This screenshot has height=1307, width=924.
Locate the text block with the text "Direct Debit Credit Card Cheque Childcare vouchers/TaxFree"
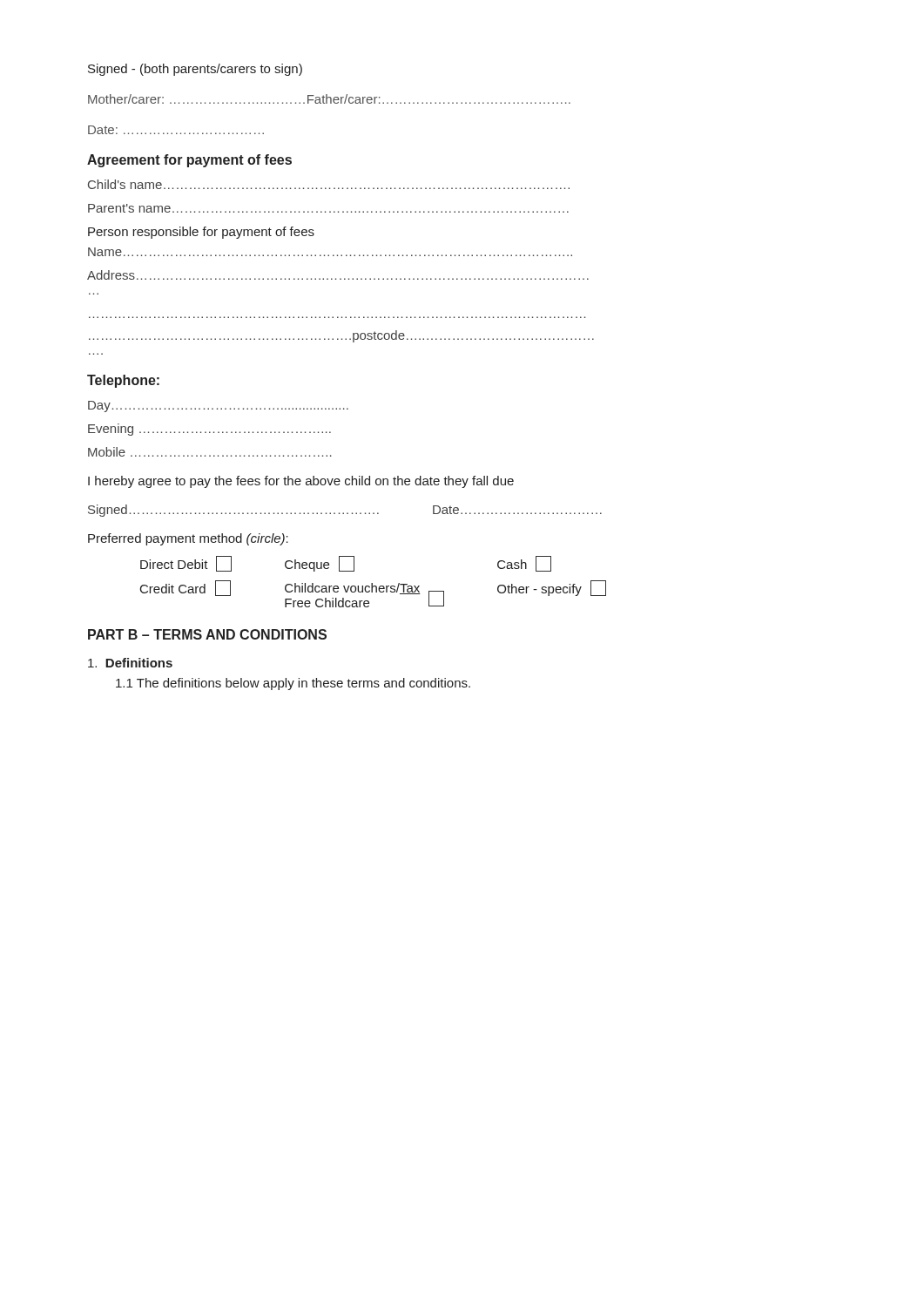coord(488,583)
